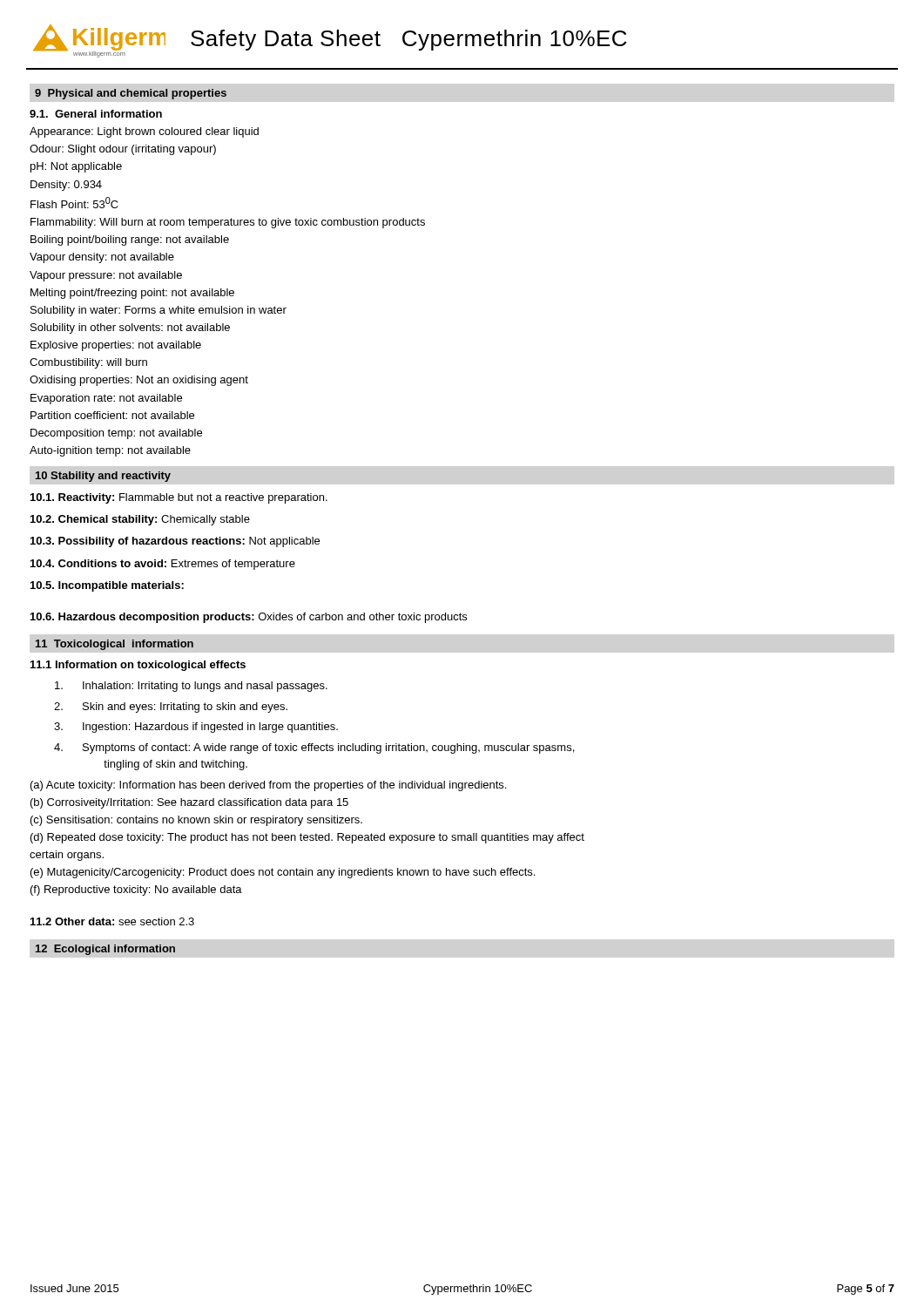The image size is (924, 1307).
Task: Locate the text block that reads "(a) Acute toxicity:"
Action: (462, 837)
